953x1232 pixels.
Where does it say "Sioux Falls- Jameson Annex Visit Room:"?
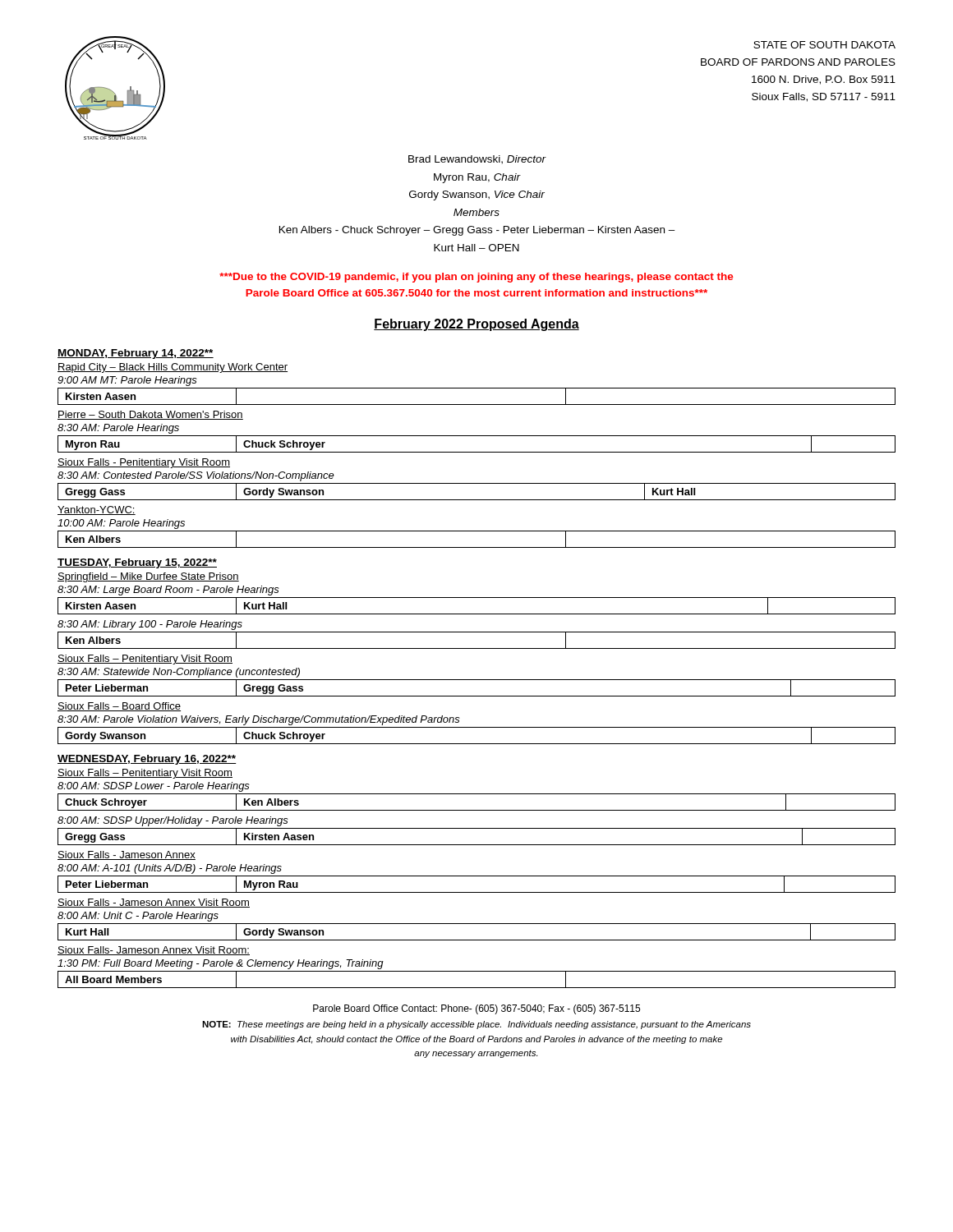pyautogui.click(x=154, y=950)
